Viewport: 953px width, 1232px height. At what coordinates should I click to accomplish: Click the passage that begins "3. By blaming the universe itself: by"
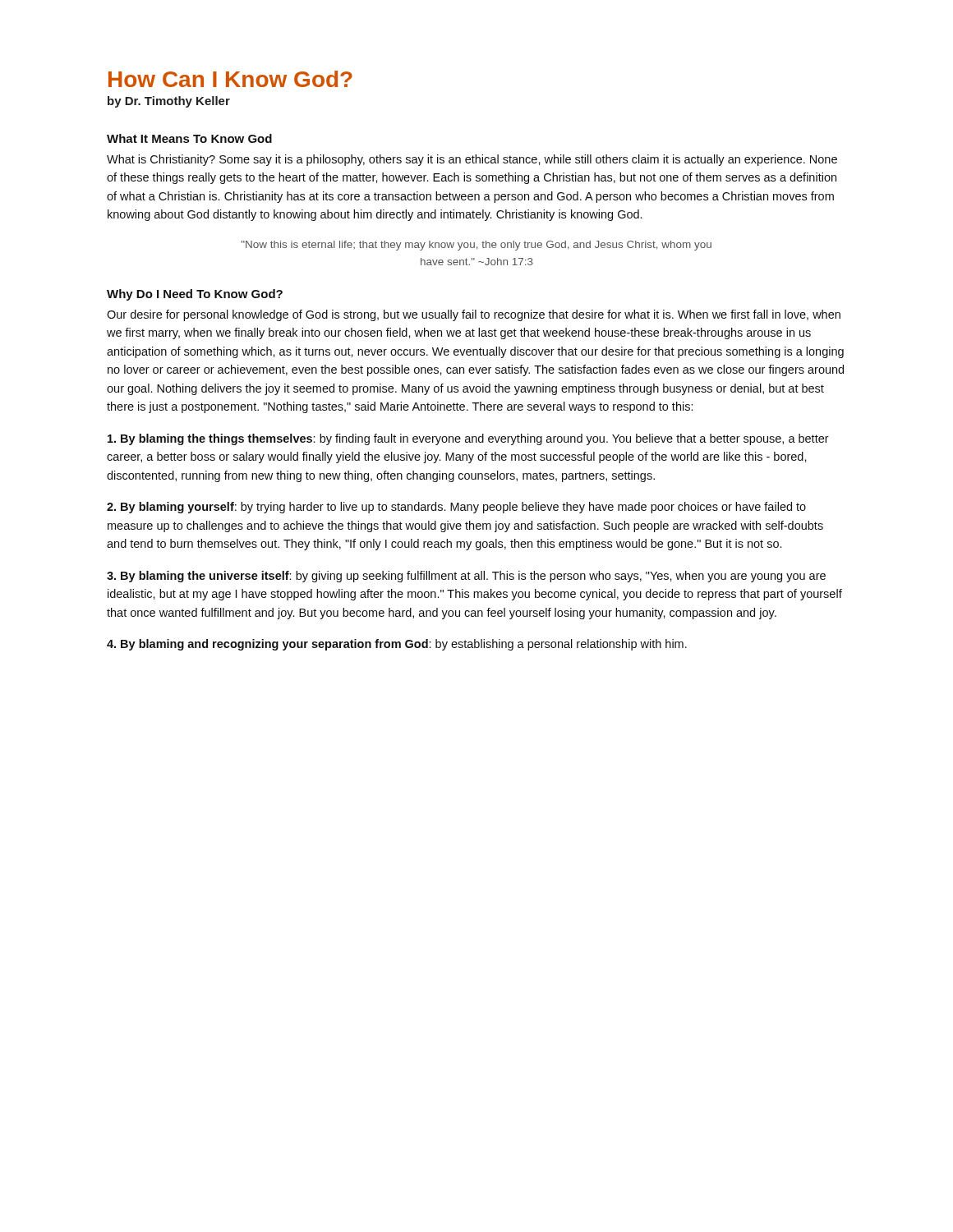476,594
